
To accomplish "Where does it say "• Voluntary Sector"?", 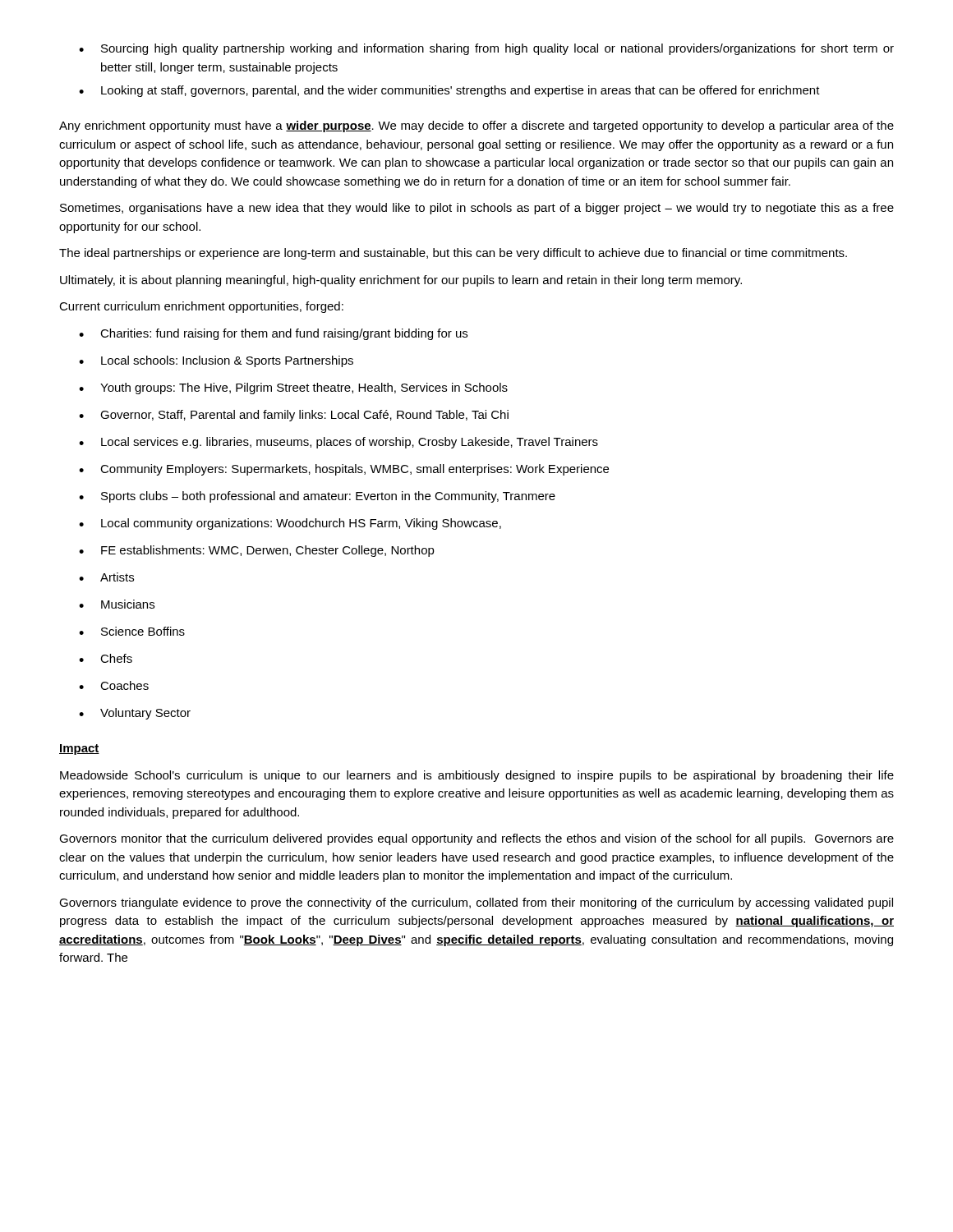I will 135,715.
